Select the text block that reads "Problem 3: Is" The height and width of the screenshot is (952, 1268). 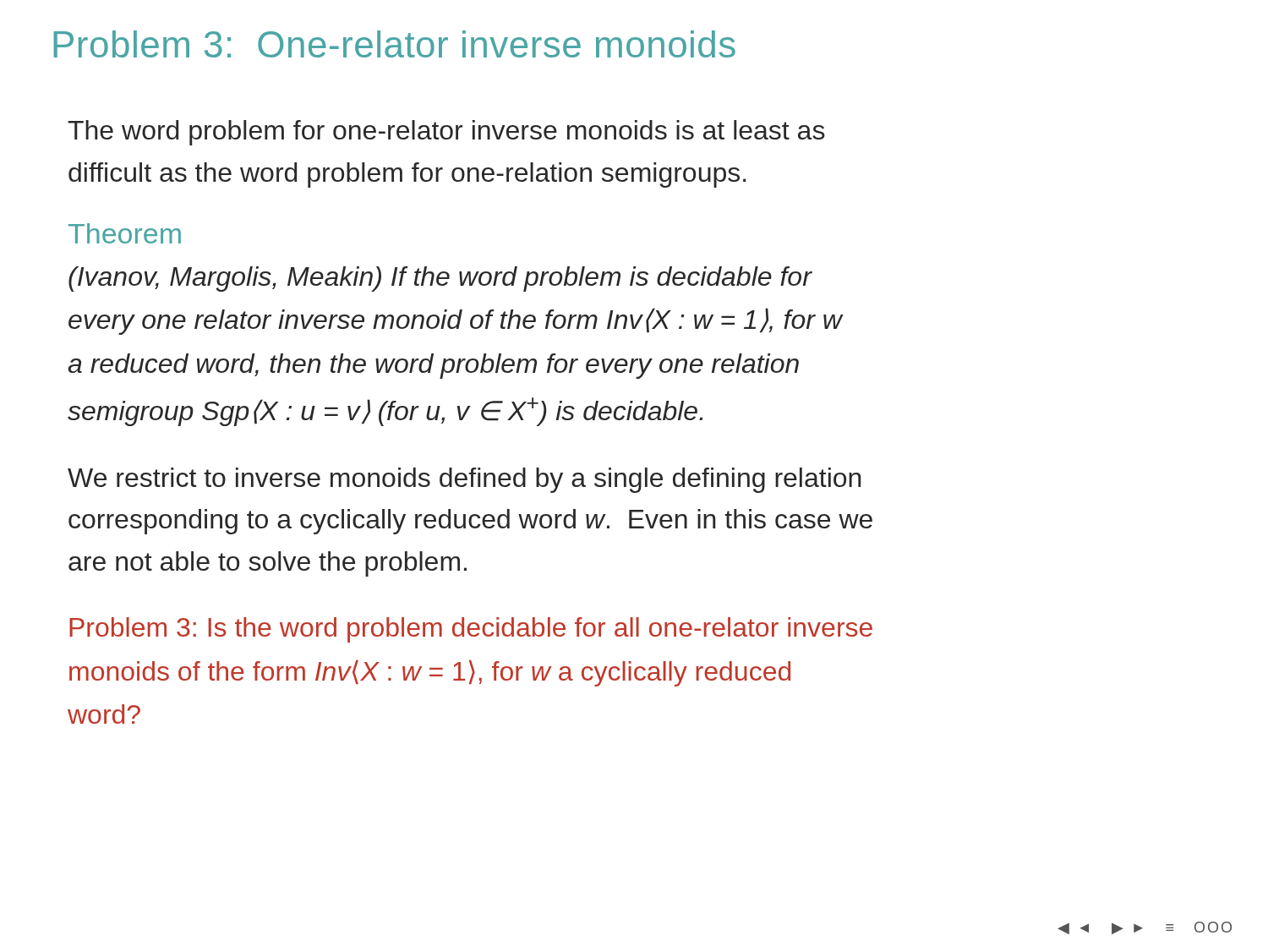(x=471, y=671)
